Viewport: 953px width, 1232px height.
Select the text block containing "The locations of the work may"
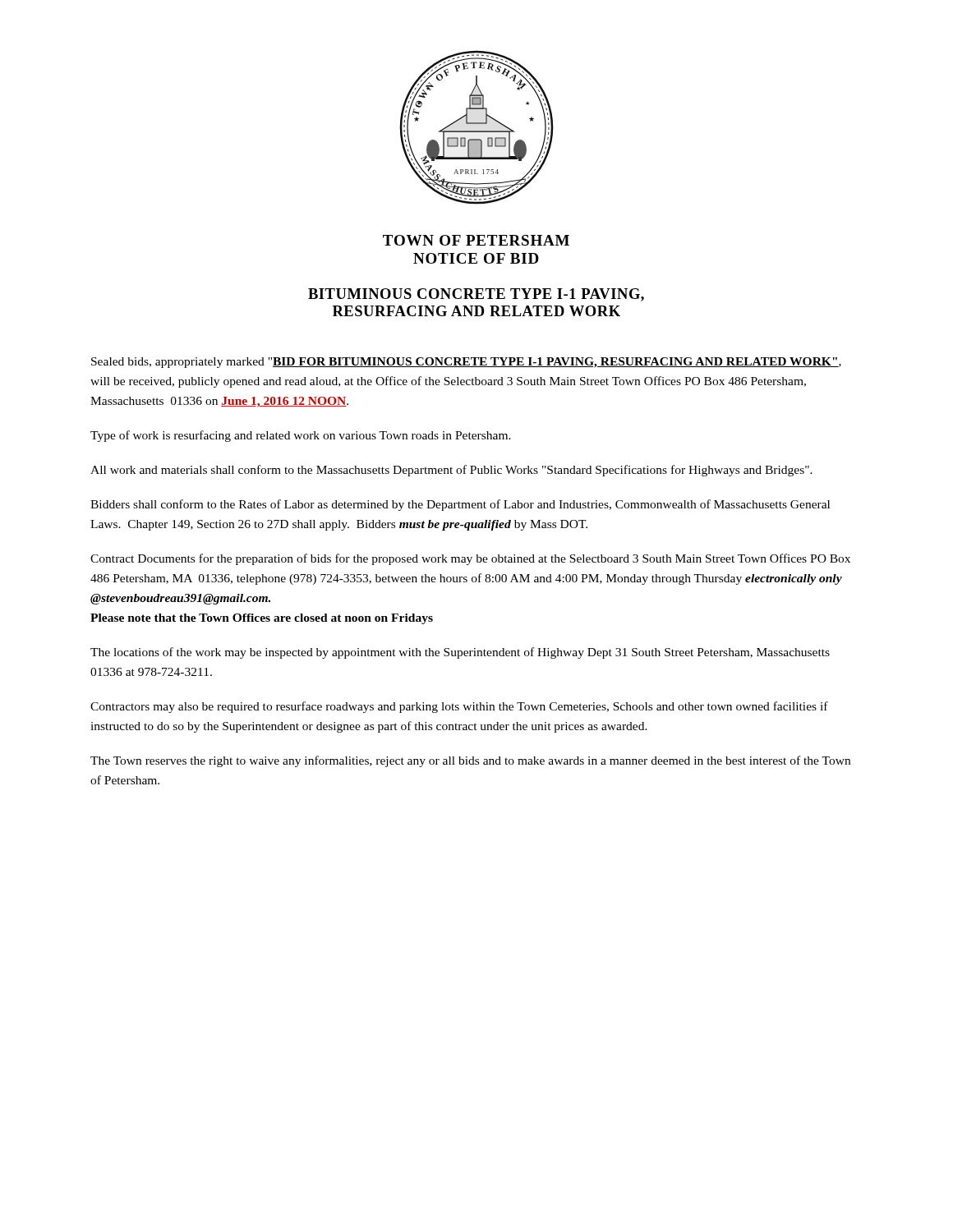[476, 662]
